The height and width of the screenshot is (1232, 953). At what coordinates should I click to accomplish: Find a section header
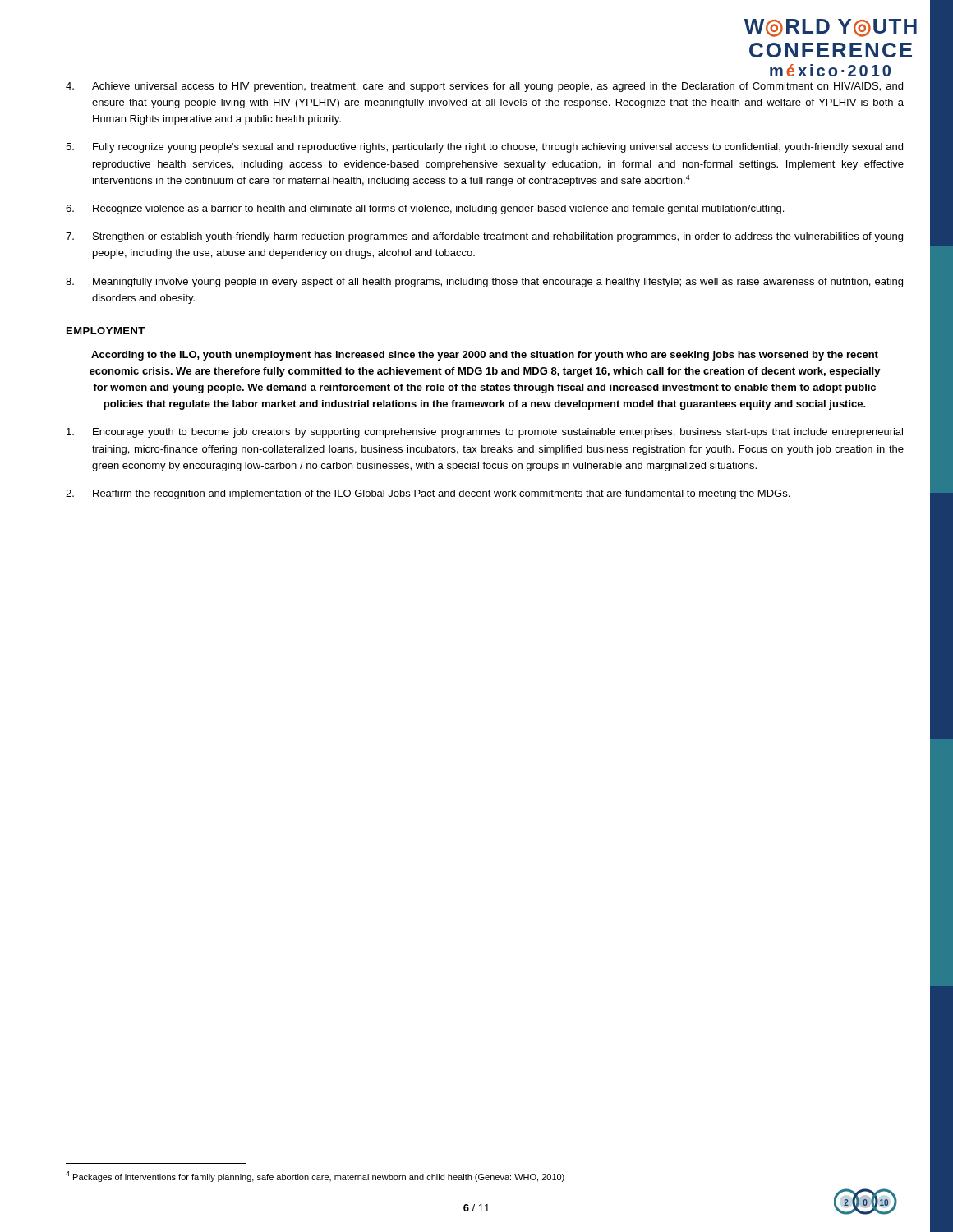(x=105, y=330)
